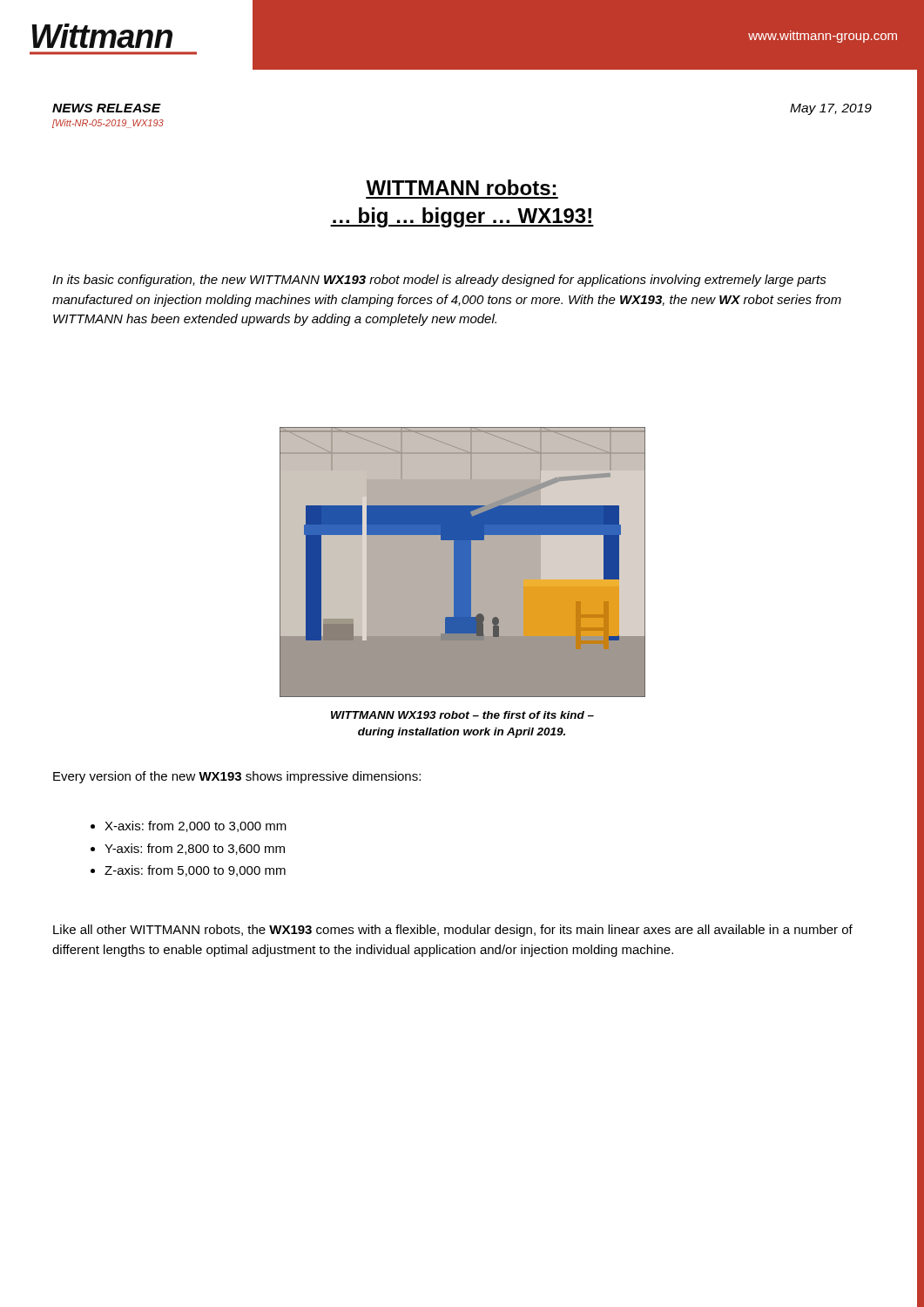Navigate to the text block starting "Every version of the"
The height and width of the screenshot is (1307, 924).
tap(237, 776)
